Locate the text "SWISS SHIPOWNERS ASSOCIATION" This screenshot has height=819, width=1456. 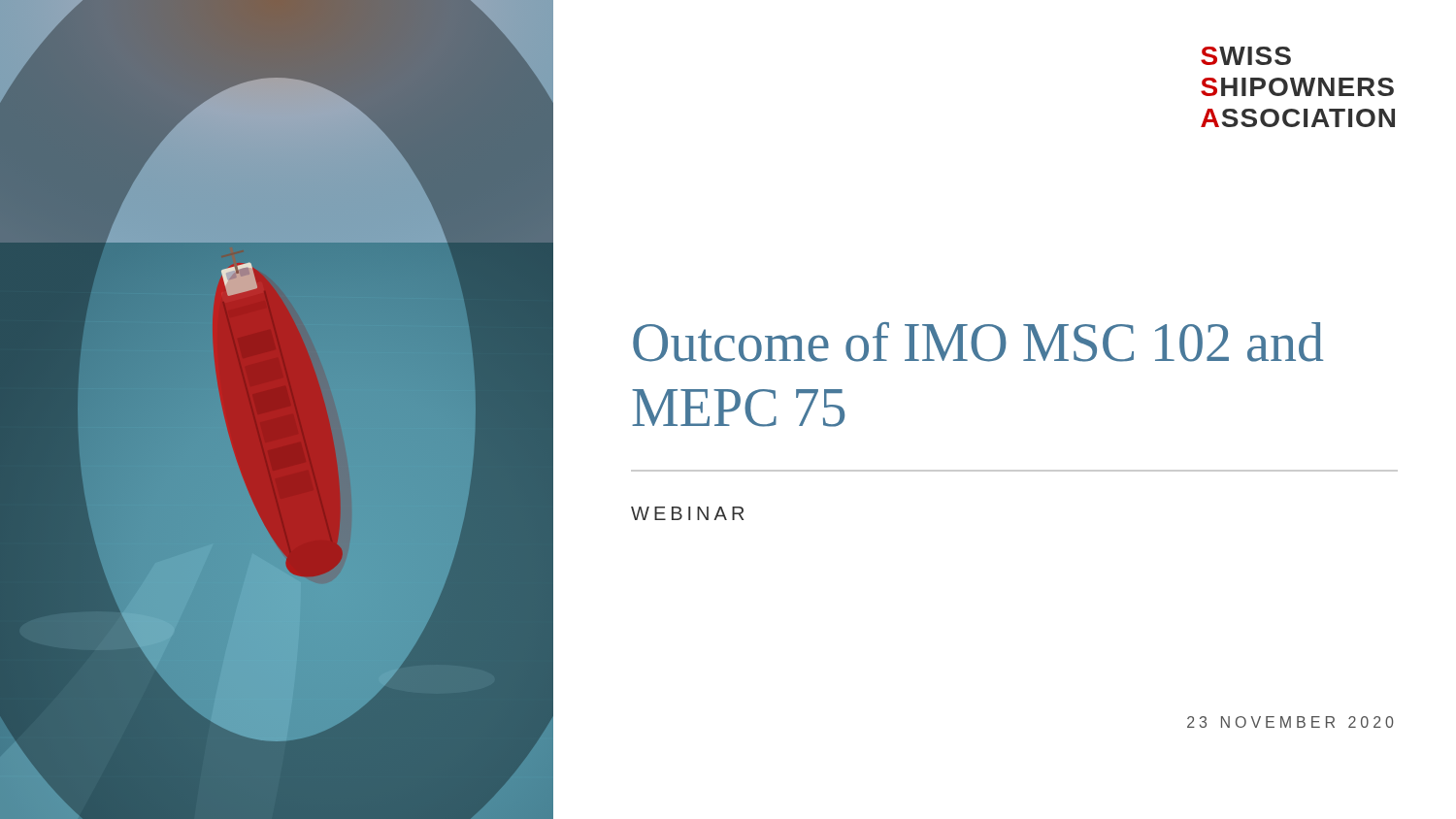coord(1299,88)
